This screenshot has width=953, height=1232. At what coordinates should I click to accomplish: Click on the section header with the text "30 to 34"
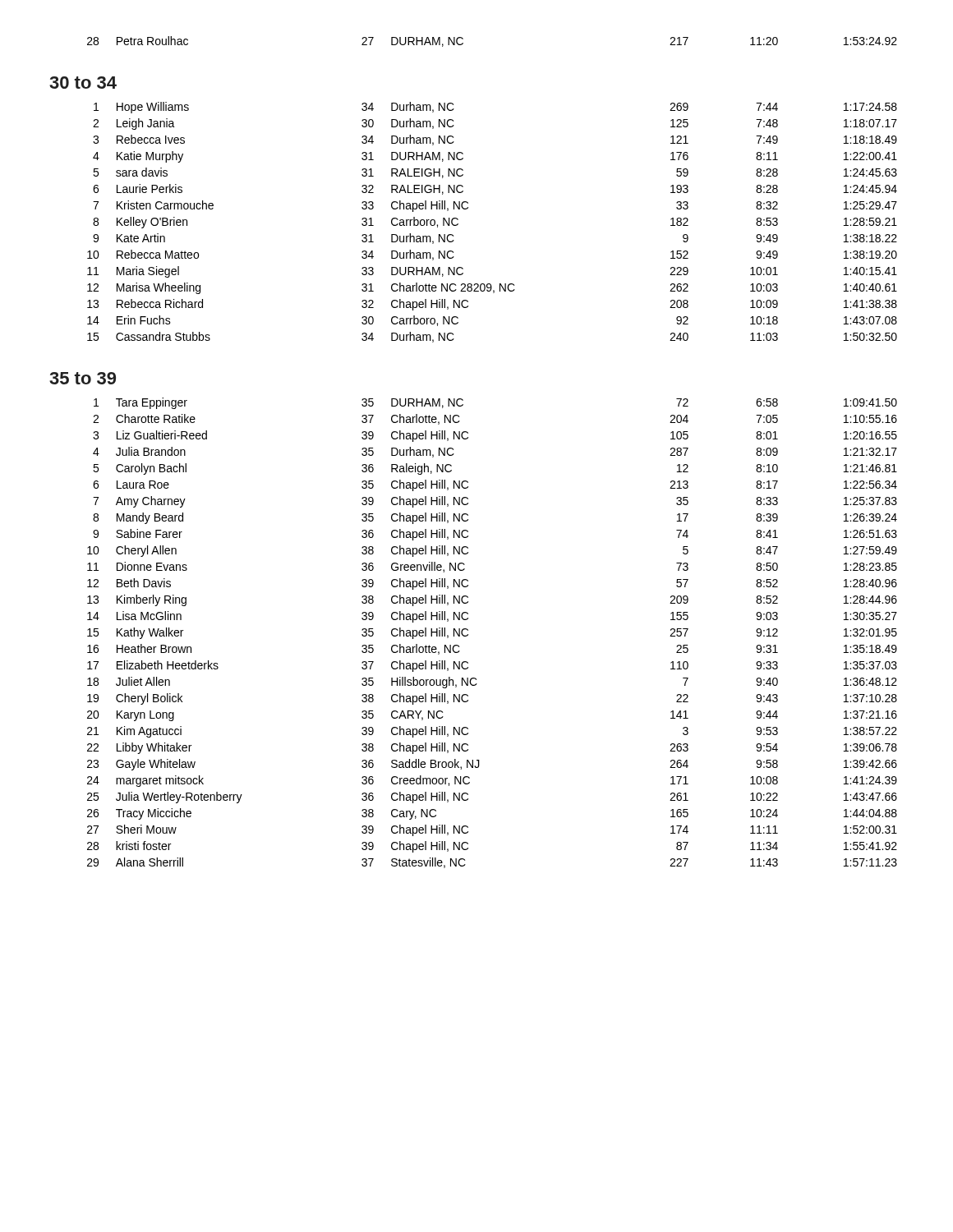(83, 83)
